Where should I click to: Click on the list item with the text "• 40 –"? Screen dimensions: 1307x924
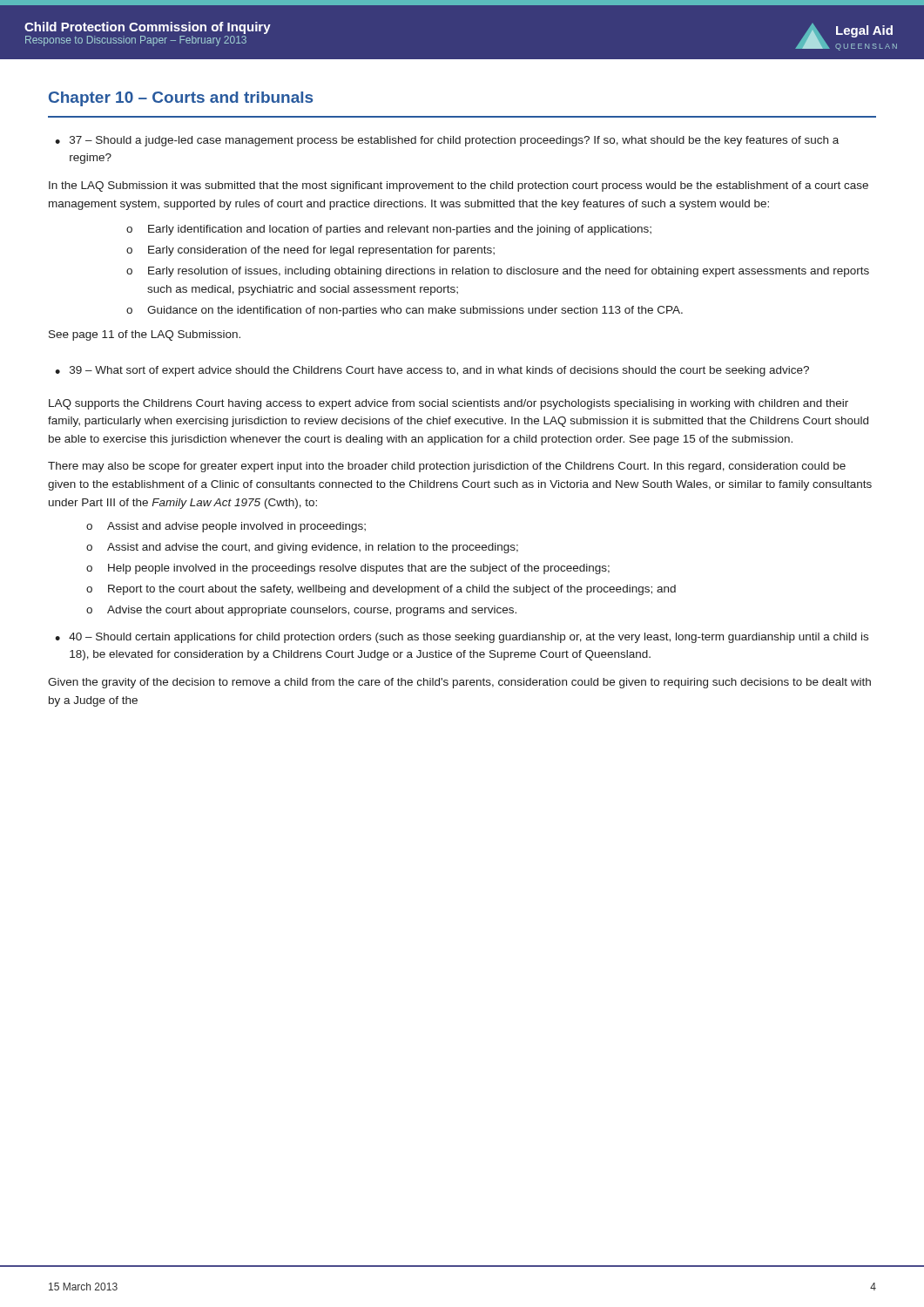coord(466,646)
